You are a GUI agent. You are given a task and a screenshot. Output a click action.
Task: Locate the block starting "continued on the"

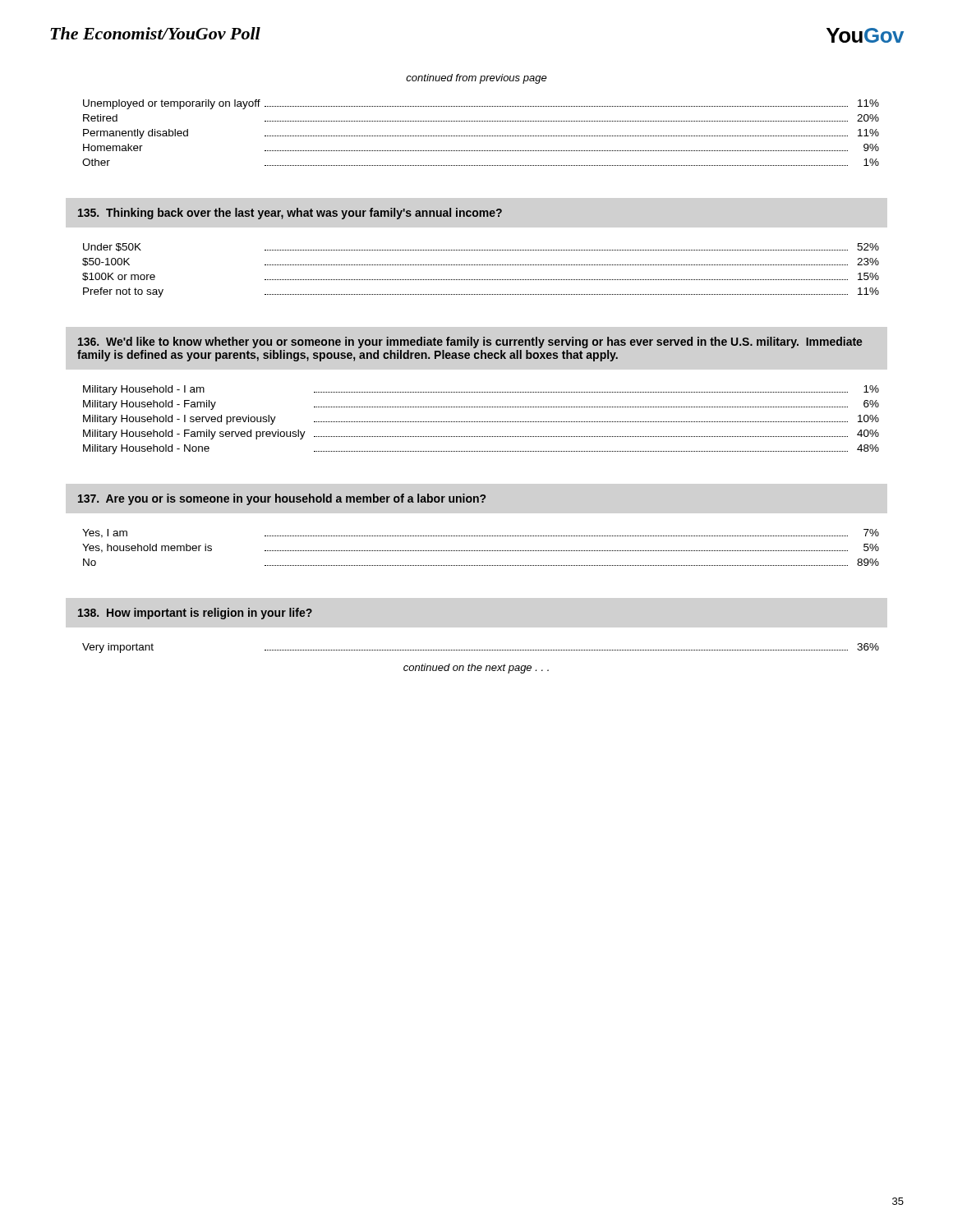(476, 667)
